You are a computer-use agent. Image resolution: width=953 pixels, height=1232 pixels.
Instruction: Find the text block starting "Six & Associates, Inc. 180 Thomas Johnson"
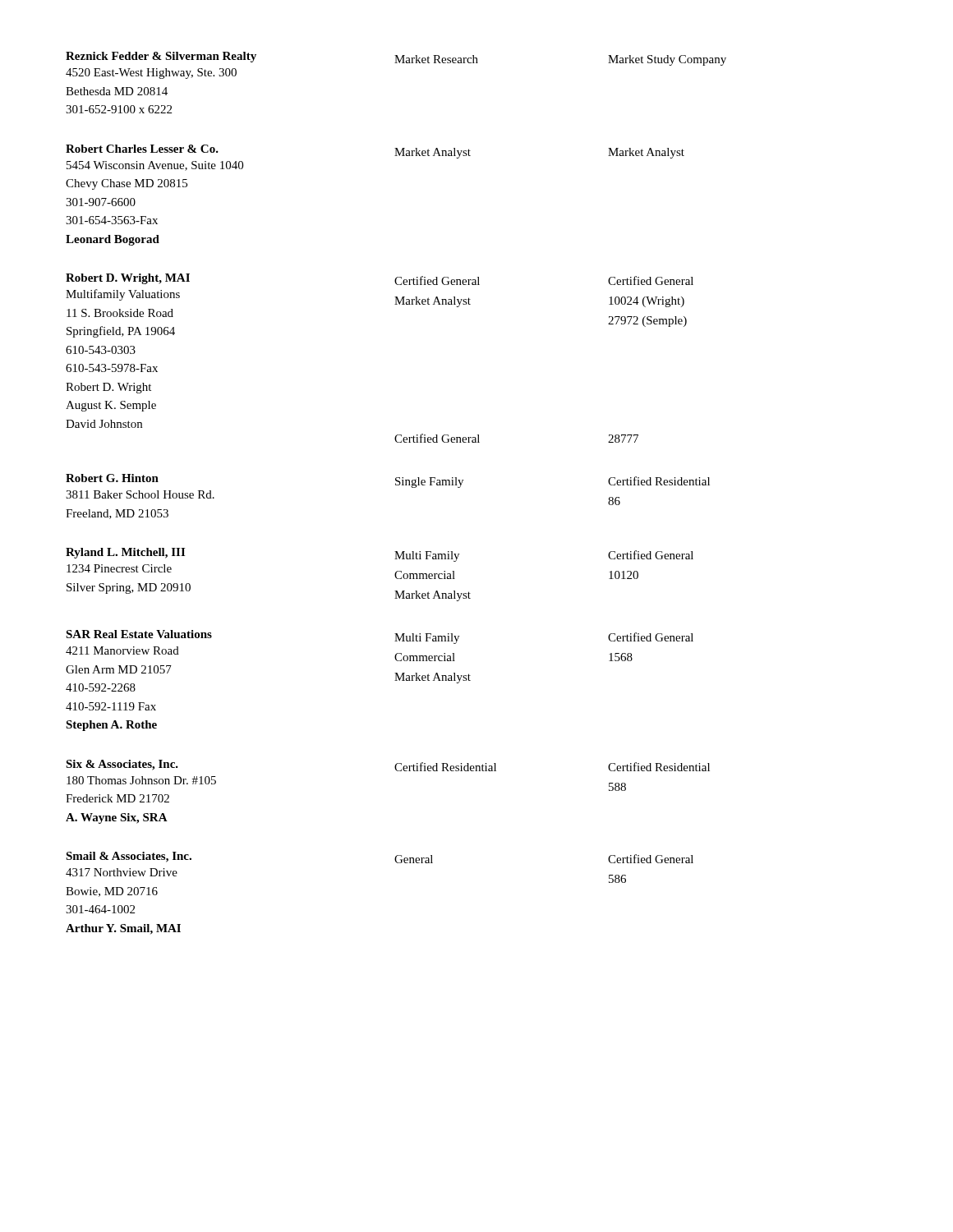[127, 763]
